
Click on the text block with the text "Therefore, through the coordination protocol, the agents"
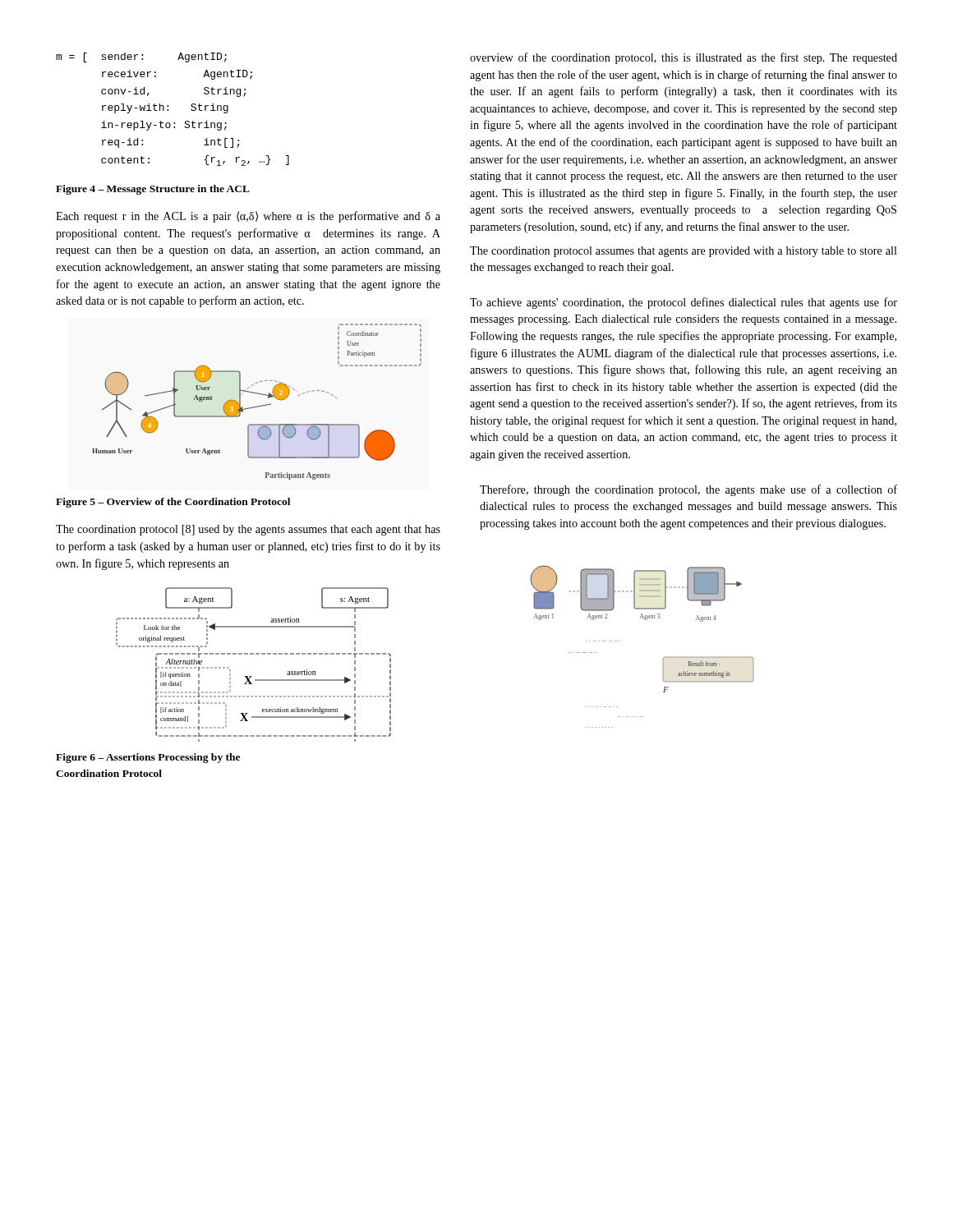tap(688, 506)
